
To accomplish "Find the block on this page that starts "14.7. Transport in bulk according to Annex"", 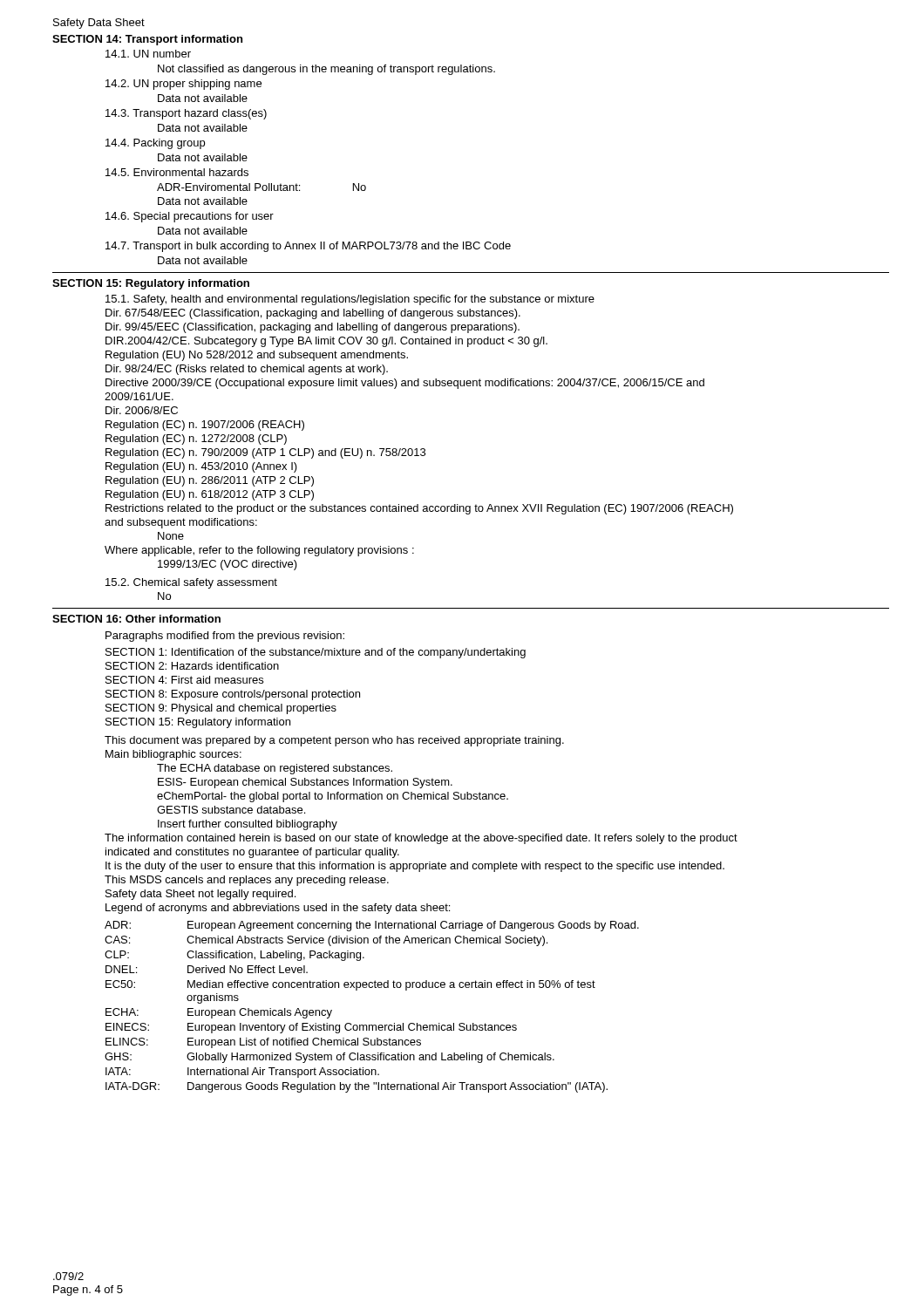I will point(497,253).
